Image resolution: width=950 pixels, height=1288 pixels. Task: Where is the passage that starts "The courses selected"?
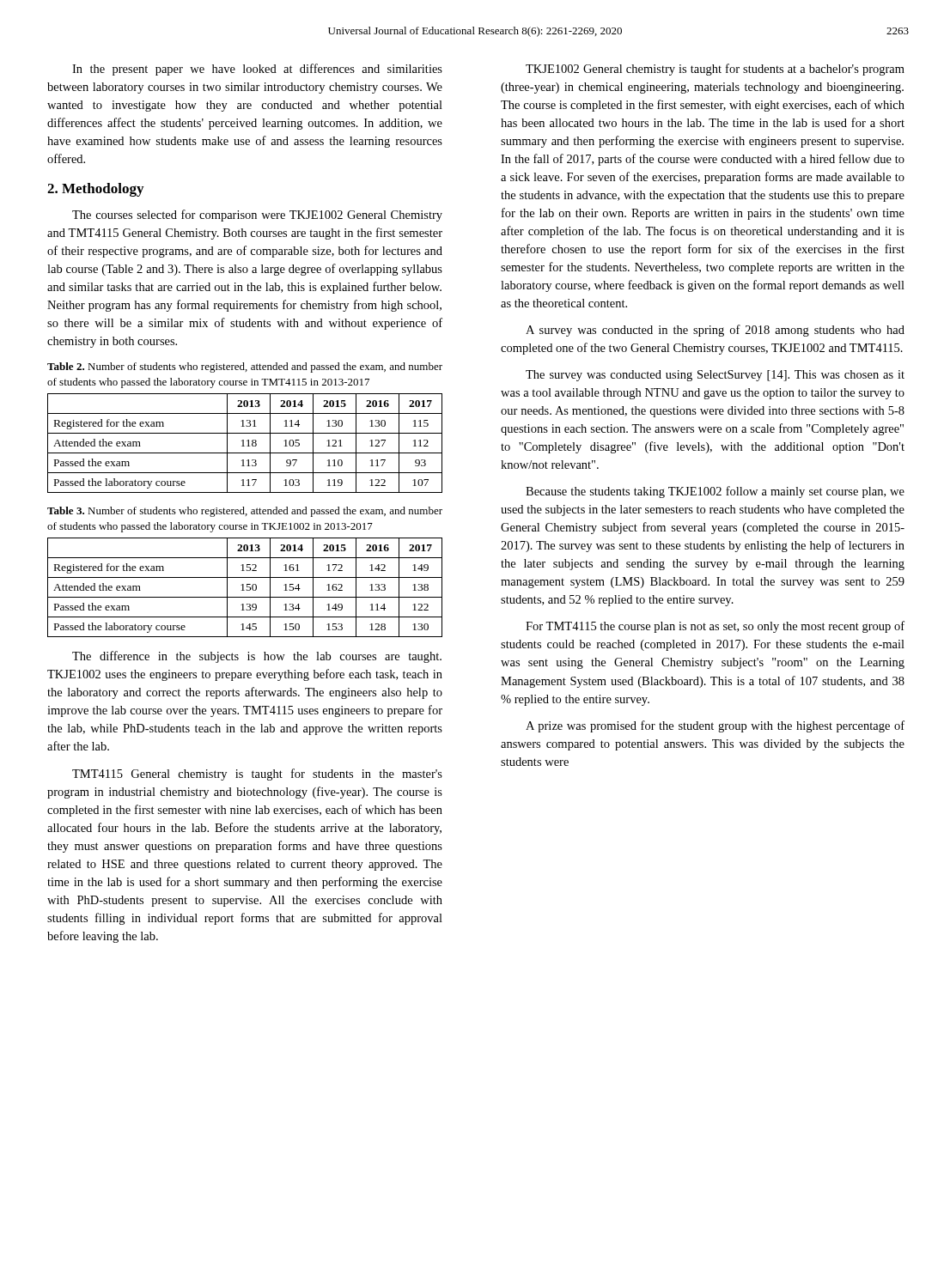click(245, 278)
